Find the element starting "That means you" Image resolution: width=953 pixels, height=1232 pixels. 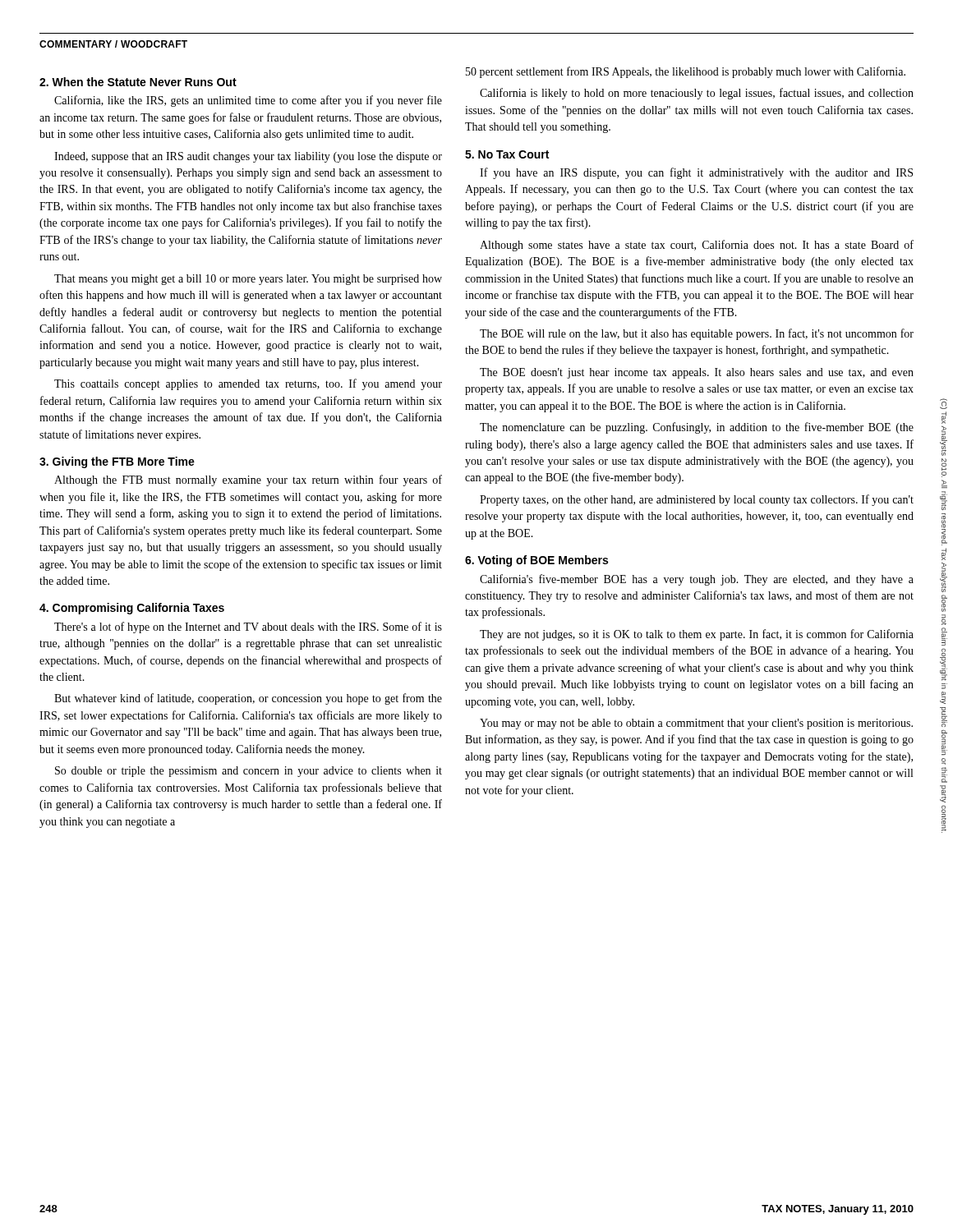point(241,321)
